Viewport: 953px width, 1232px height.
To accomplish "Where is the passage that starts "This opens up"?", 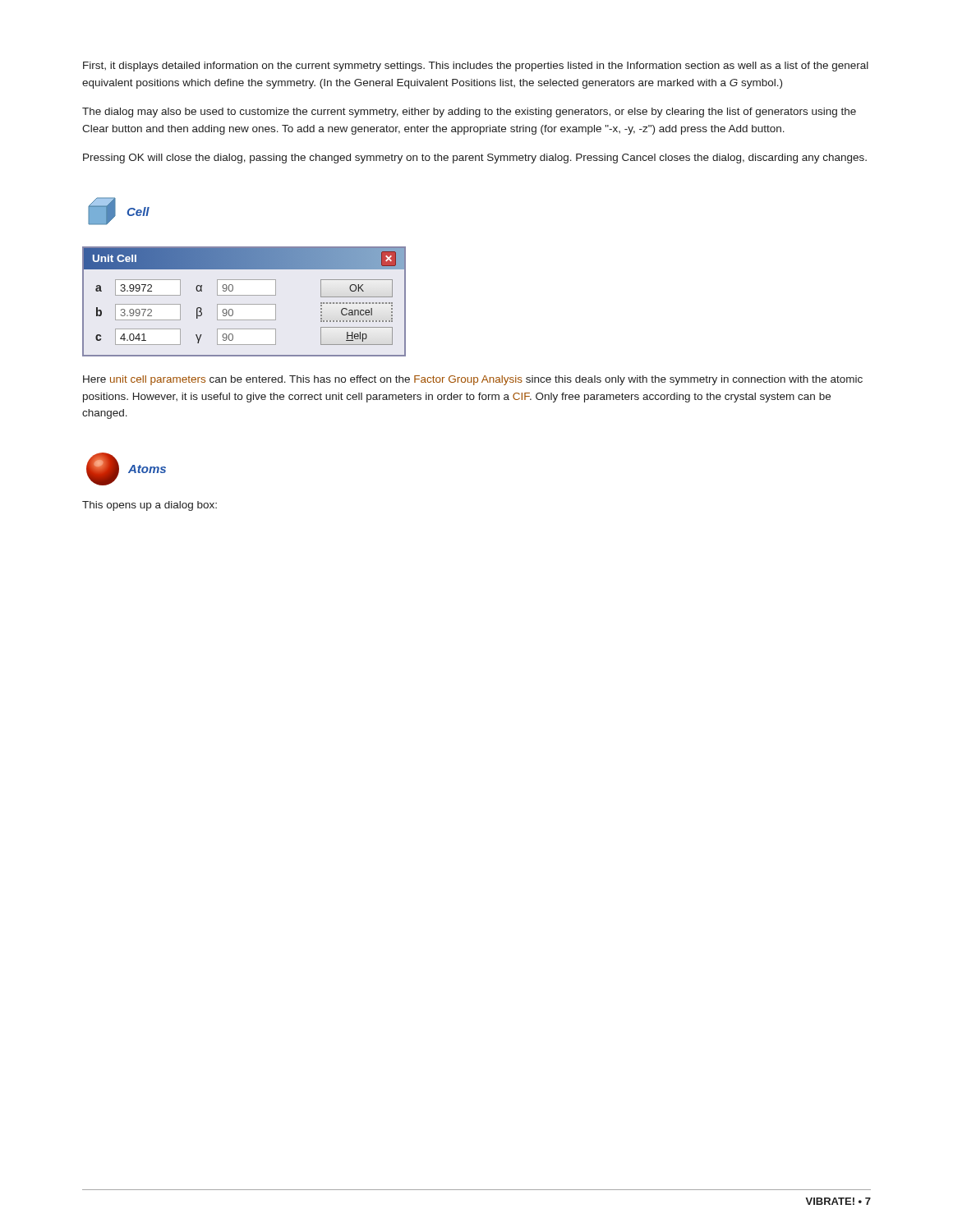I will (x=150, y=505).
